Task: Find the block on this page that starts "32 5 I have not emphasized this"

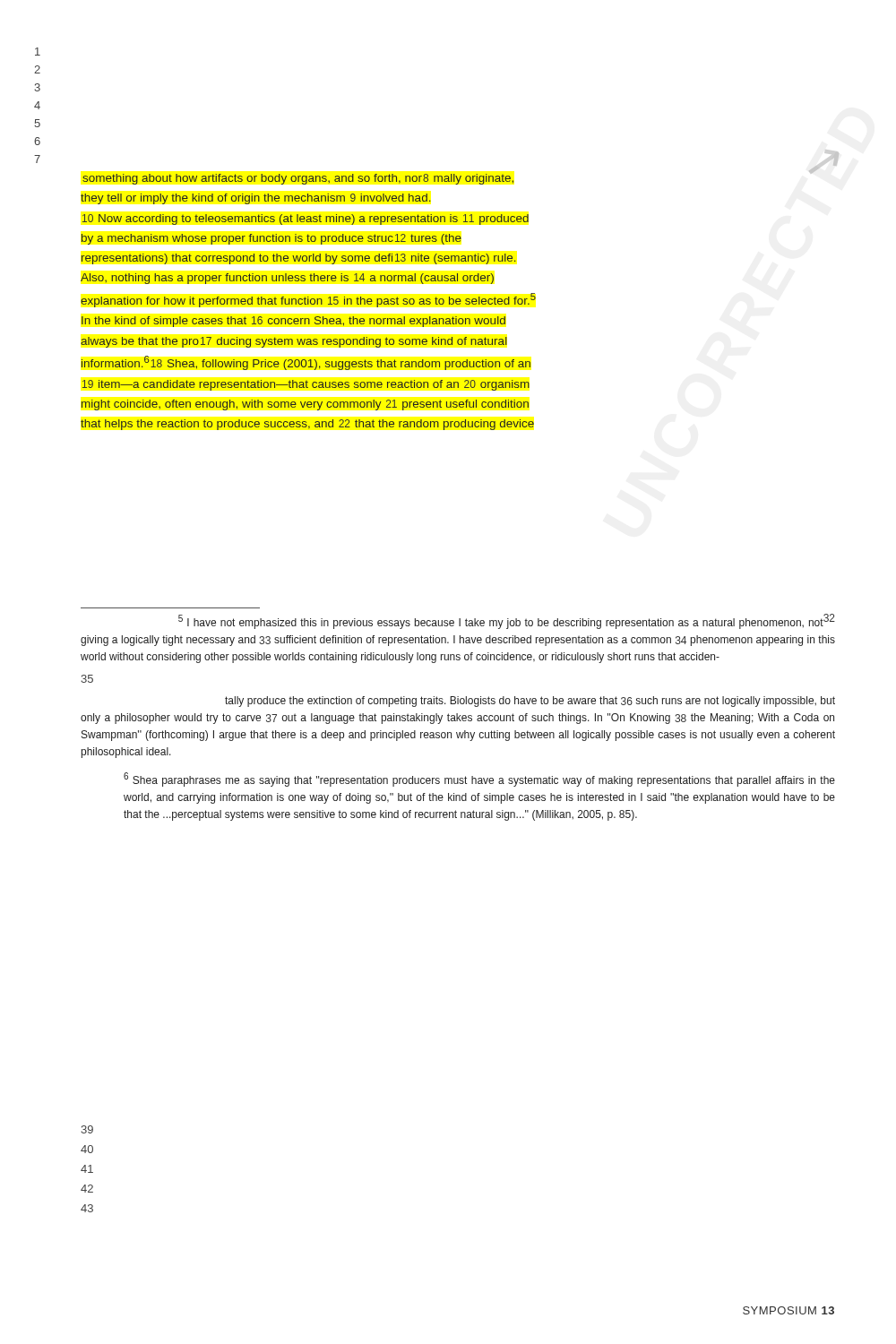Action: [458, 637]
